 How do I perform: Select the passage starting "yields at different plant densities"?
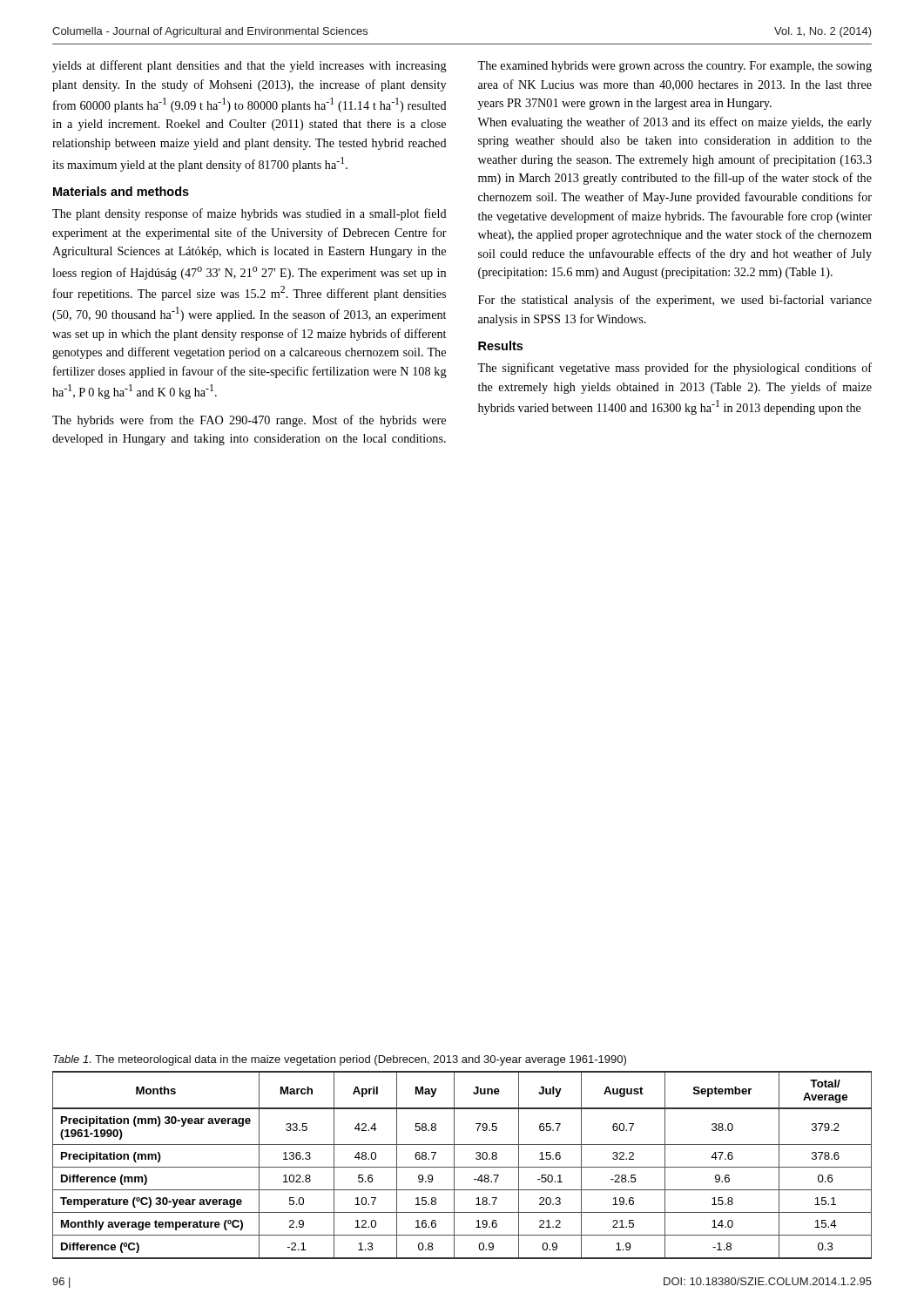pyautogui.click(x=249, y=115)
